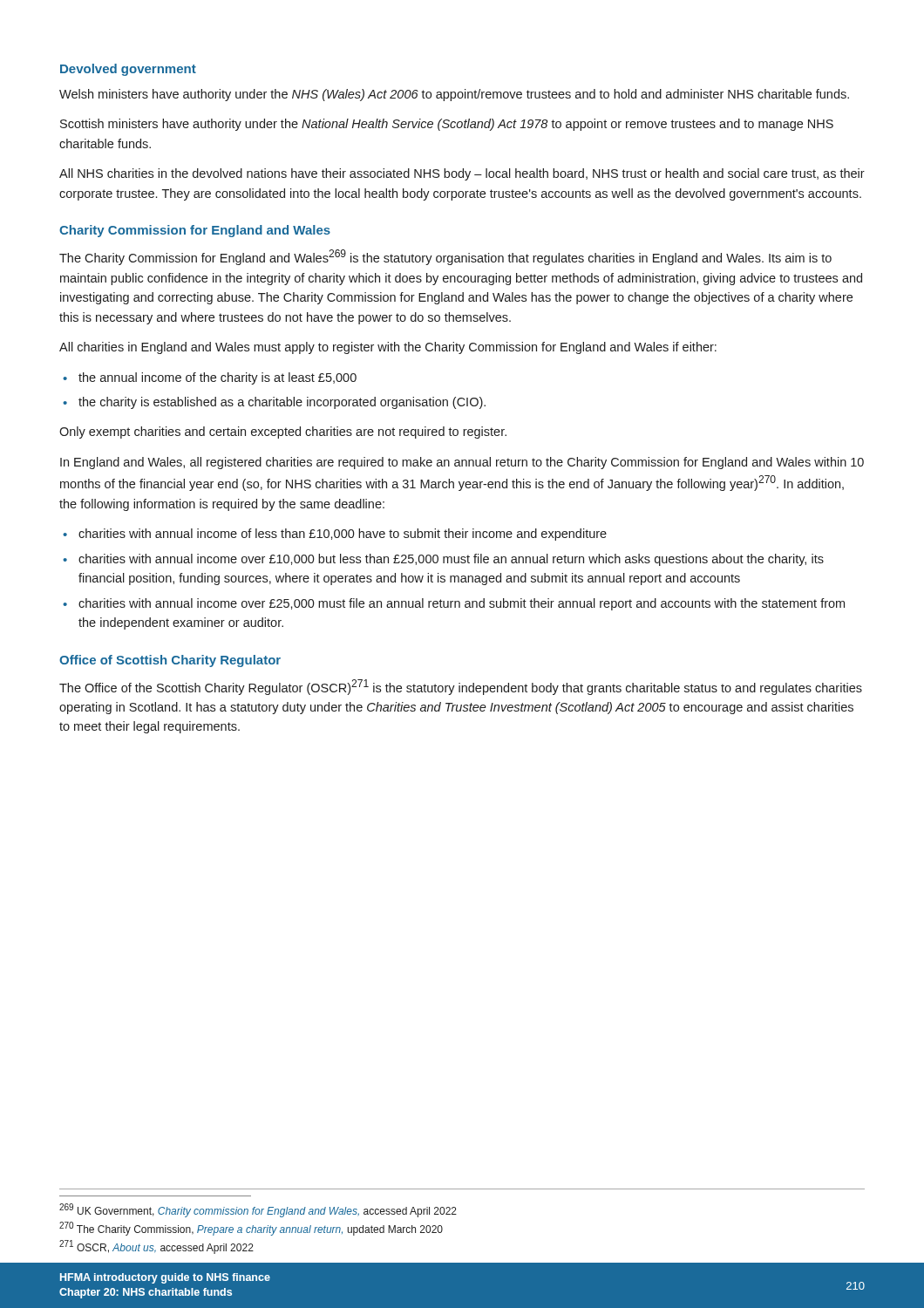Click on the section header with the text "Charity Commission for"
Screen dimensions: 1308x924
pos(195,230)
